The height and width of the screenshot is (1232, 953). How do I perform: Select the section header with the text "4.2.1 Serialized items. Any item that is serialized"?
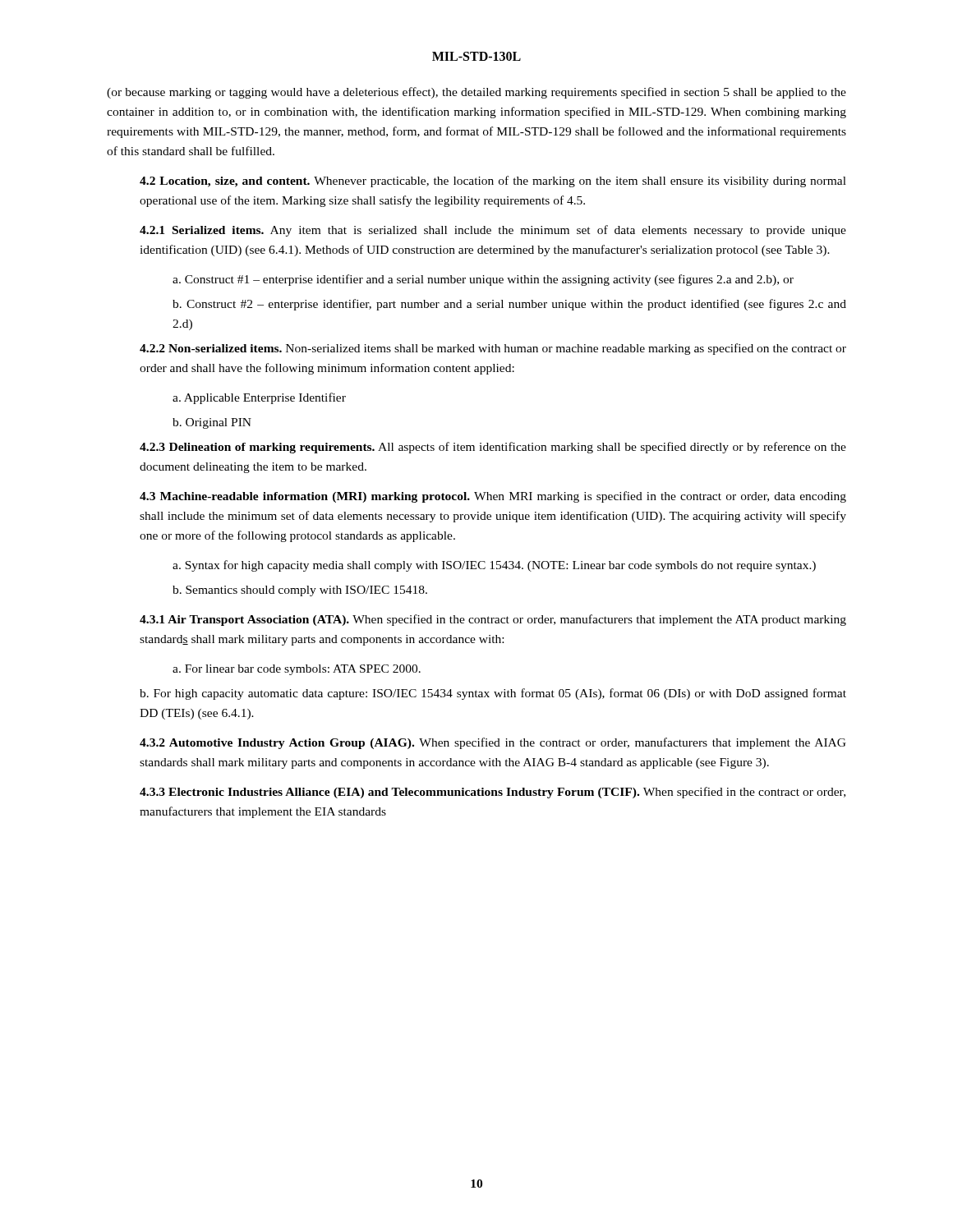coord(493,240)
